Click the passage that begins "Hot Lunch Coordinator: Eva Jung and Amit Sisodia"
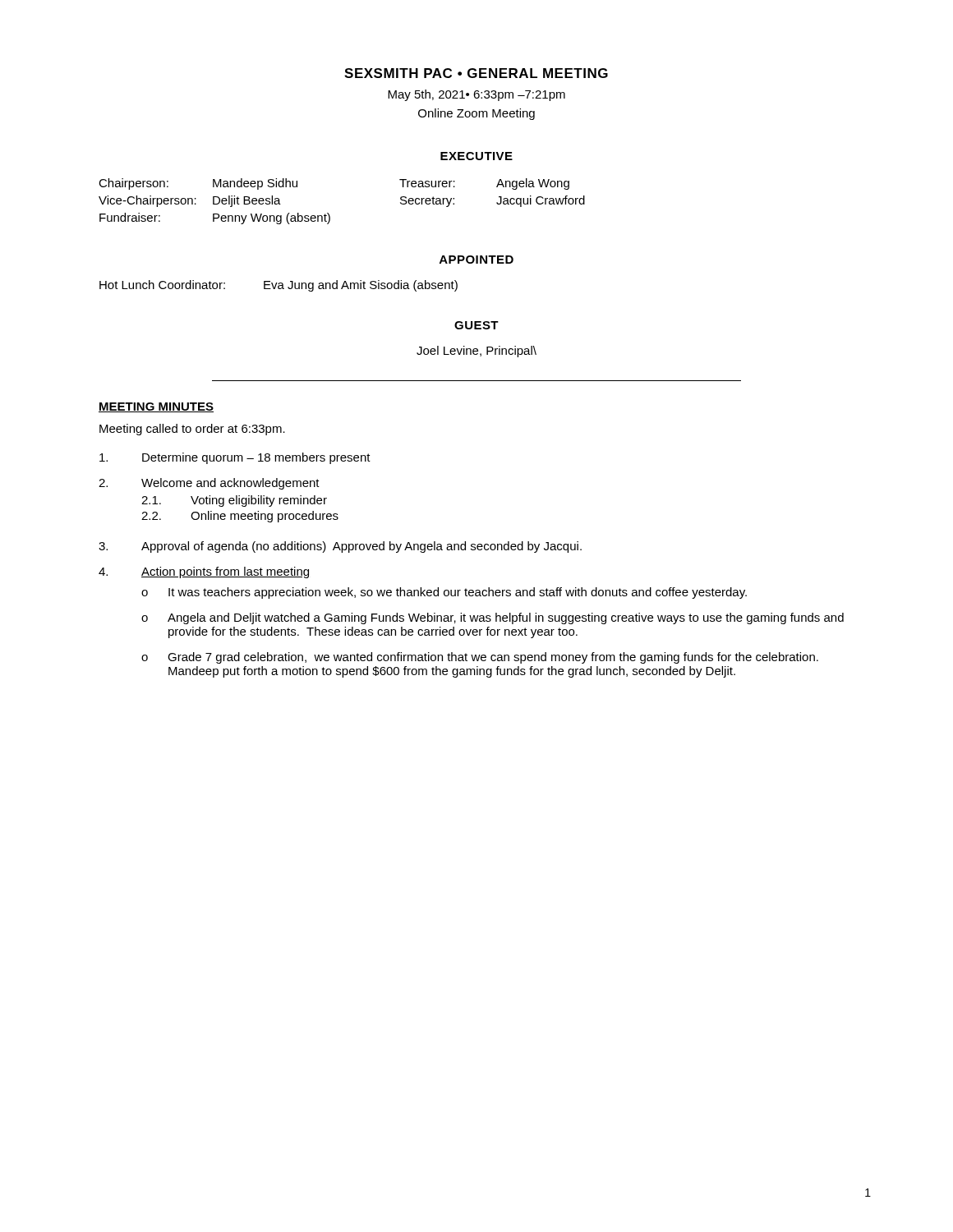Screen dimensions: 1232x953 279,286
